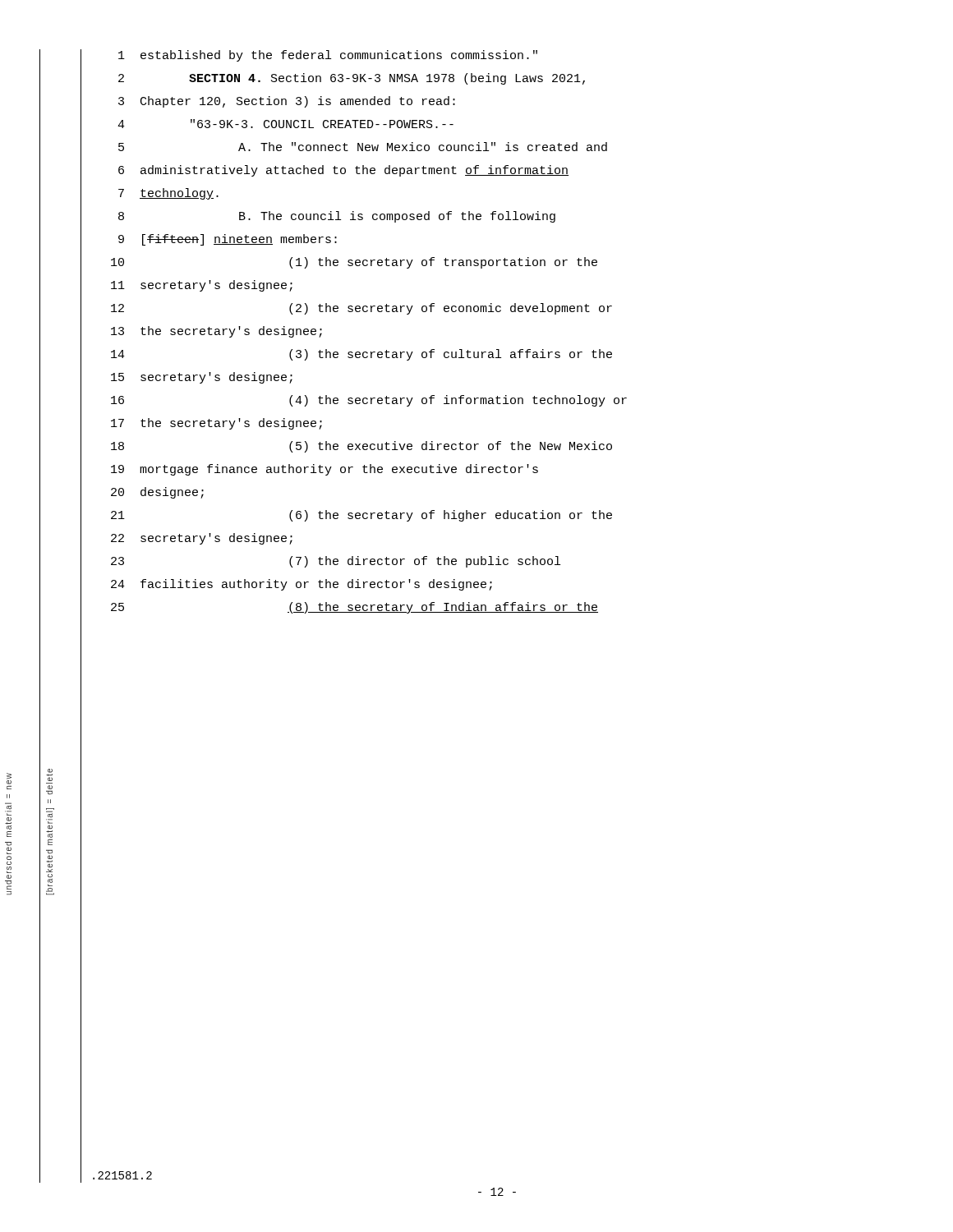The height and width of the screenshot is (1232, 953).
Task: Find the element starting "12 (2) the secretary of economic development"
Action: [361, 309]
